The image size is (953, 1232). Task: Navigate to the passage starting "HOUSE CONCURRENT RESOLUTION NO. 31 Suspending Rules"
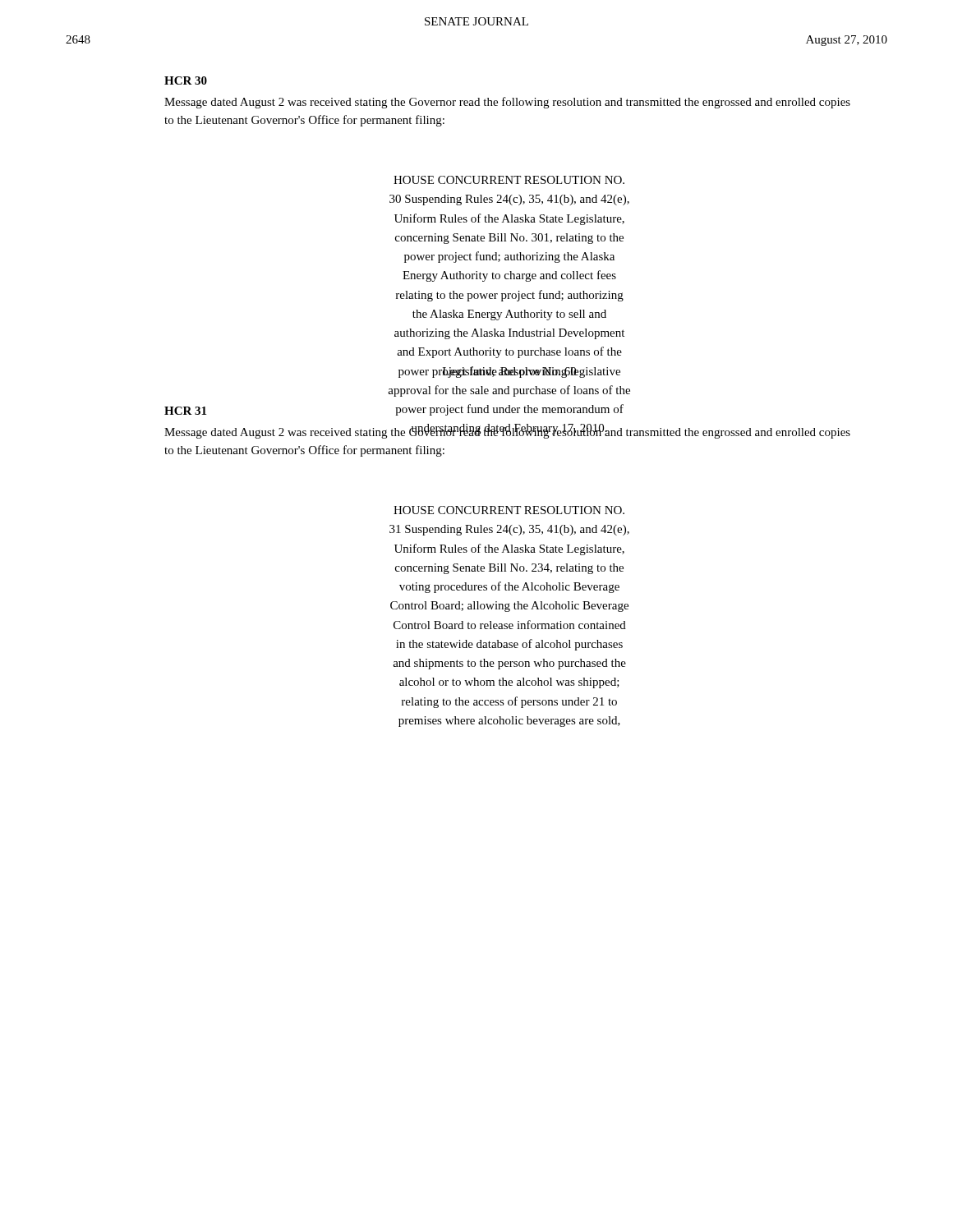[509, 616]
